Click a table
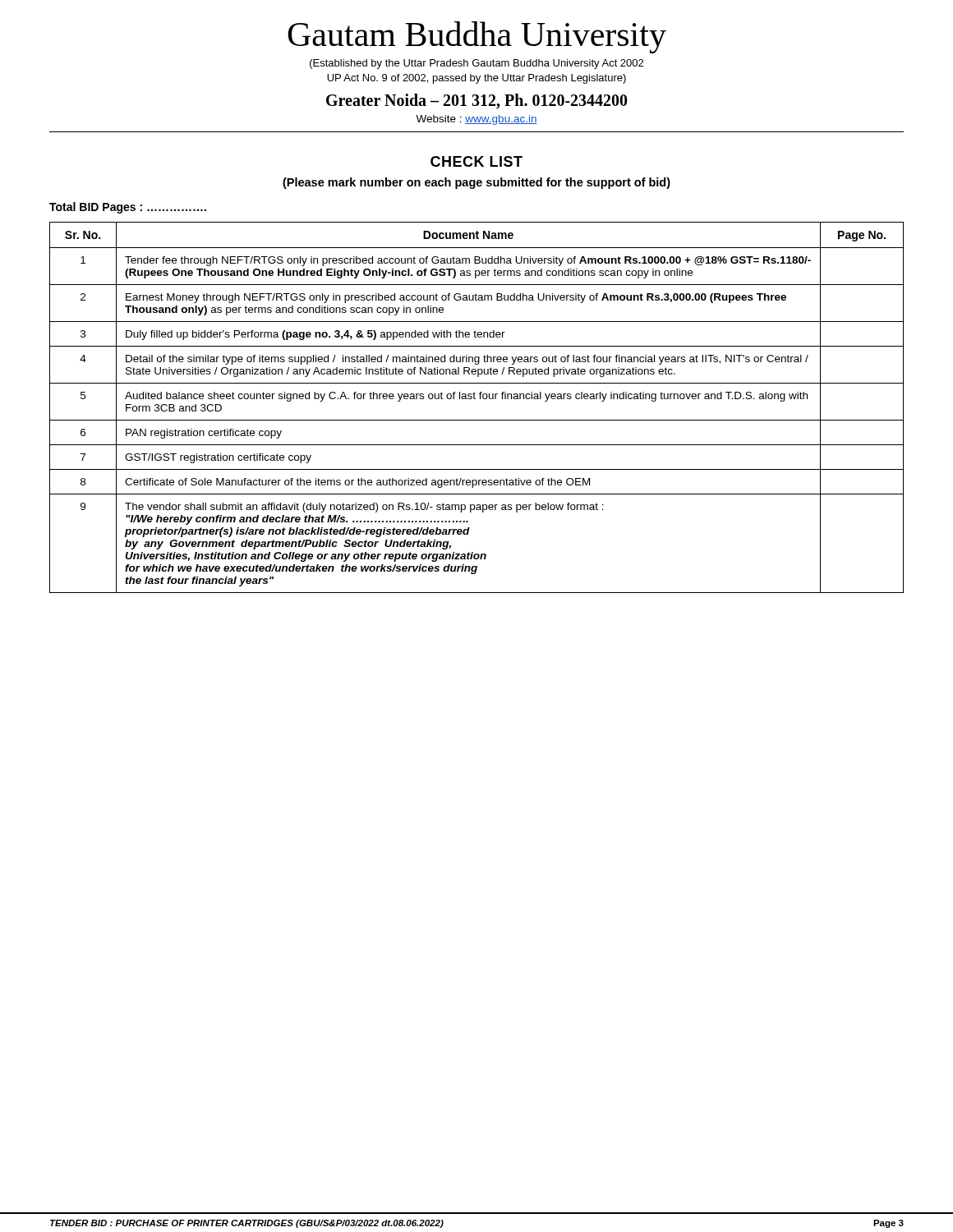953x1232 pixels. pyautogui.click(x=476, y=407)
